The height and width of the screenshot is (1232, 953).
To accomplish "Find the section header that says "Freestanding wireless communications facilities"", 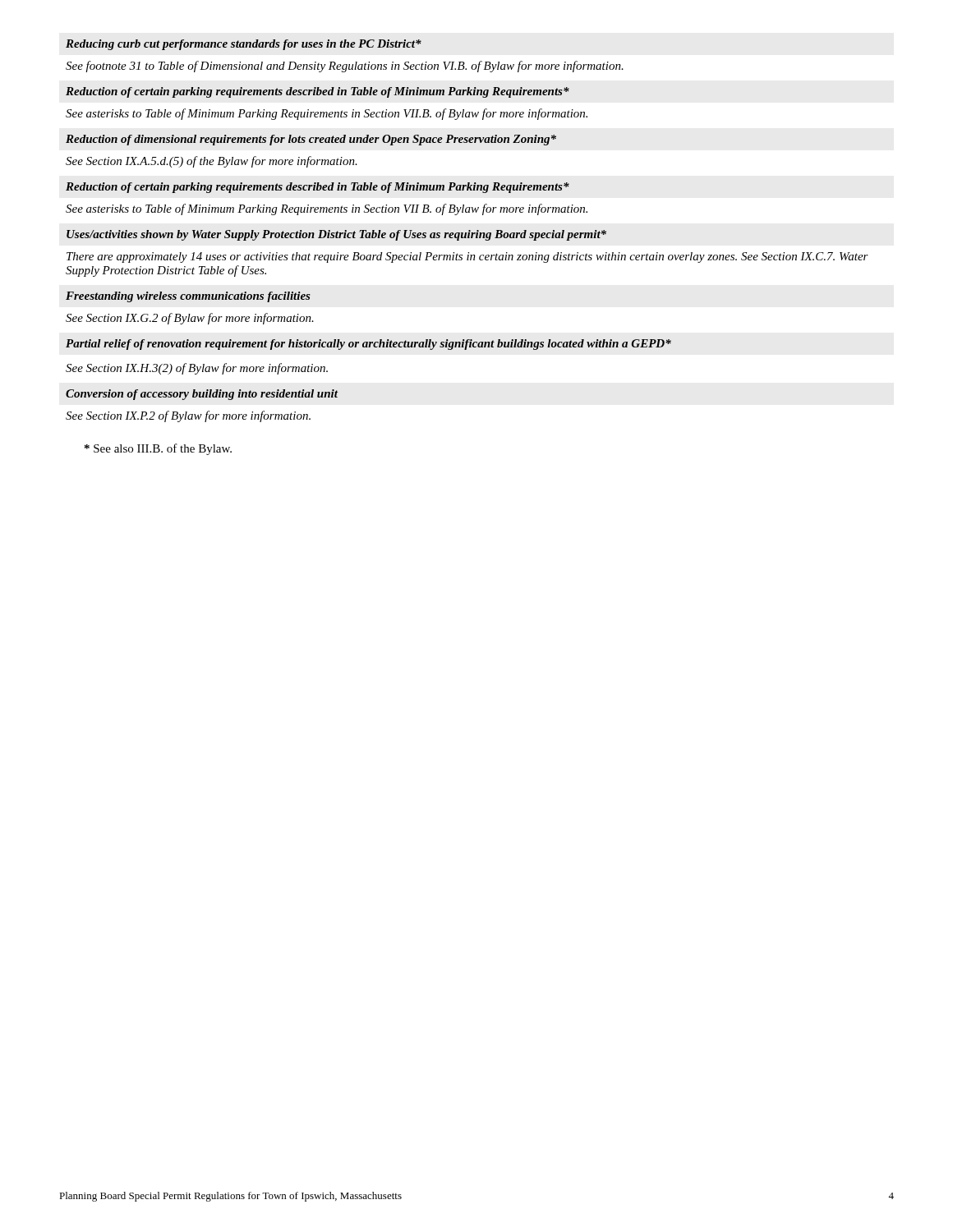I will pos(188,296).
